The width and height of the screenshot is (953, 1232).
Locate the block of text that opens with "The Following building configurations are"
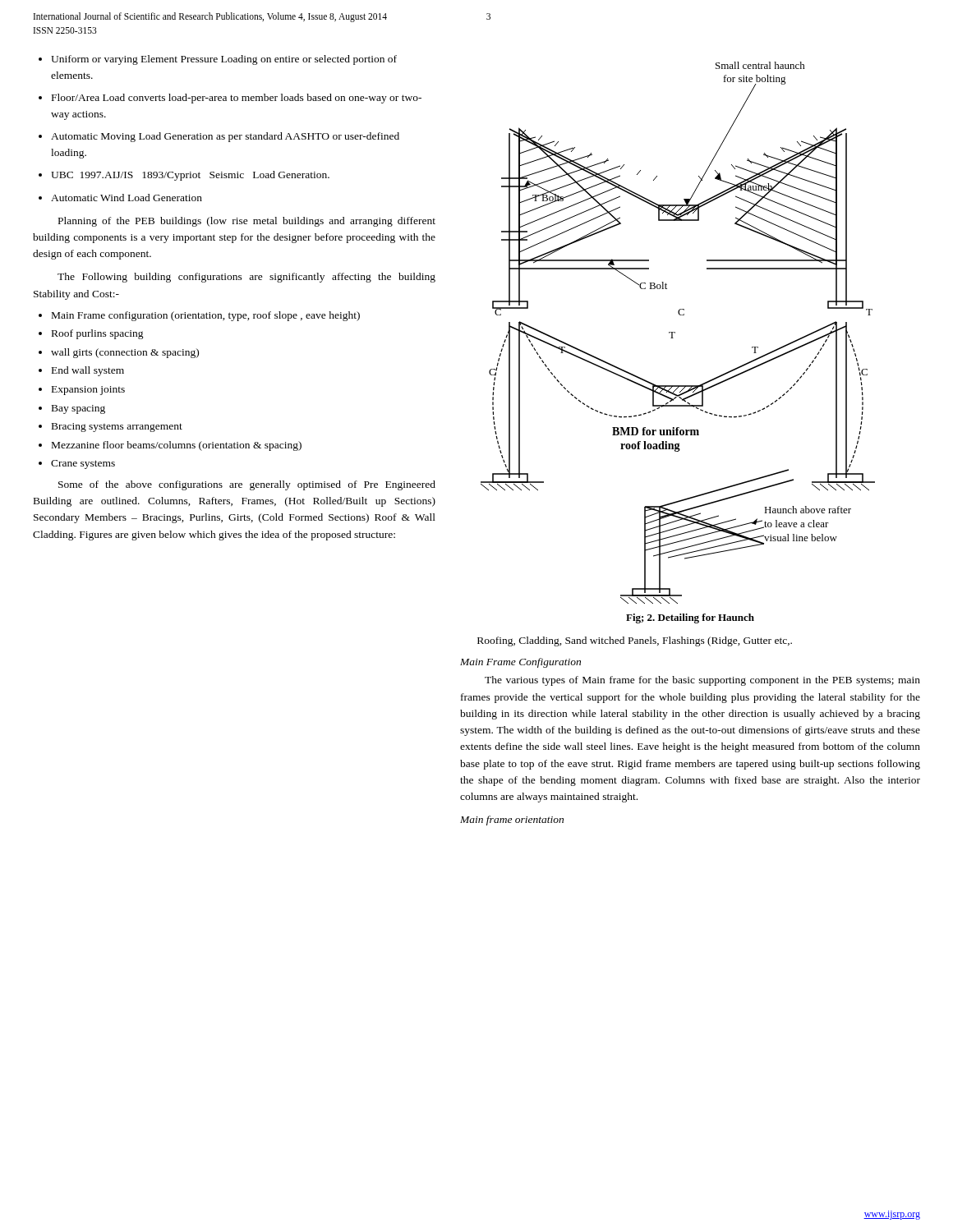click(234, 285)
